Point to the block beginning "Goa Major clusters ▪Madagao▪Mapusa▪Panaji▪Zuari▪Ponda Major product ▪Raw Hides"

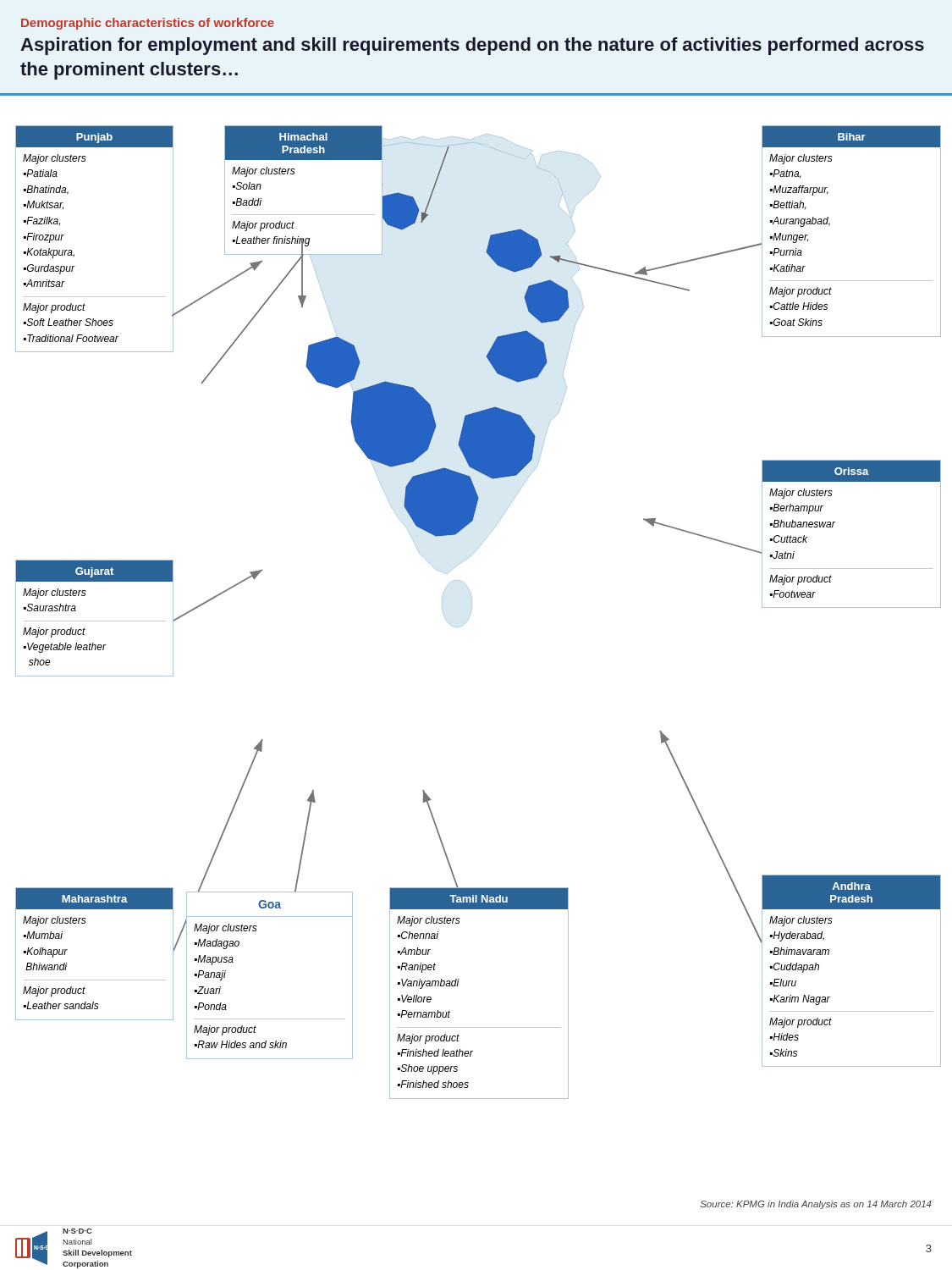tap(270, 975)
